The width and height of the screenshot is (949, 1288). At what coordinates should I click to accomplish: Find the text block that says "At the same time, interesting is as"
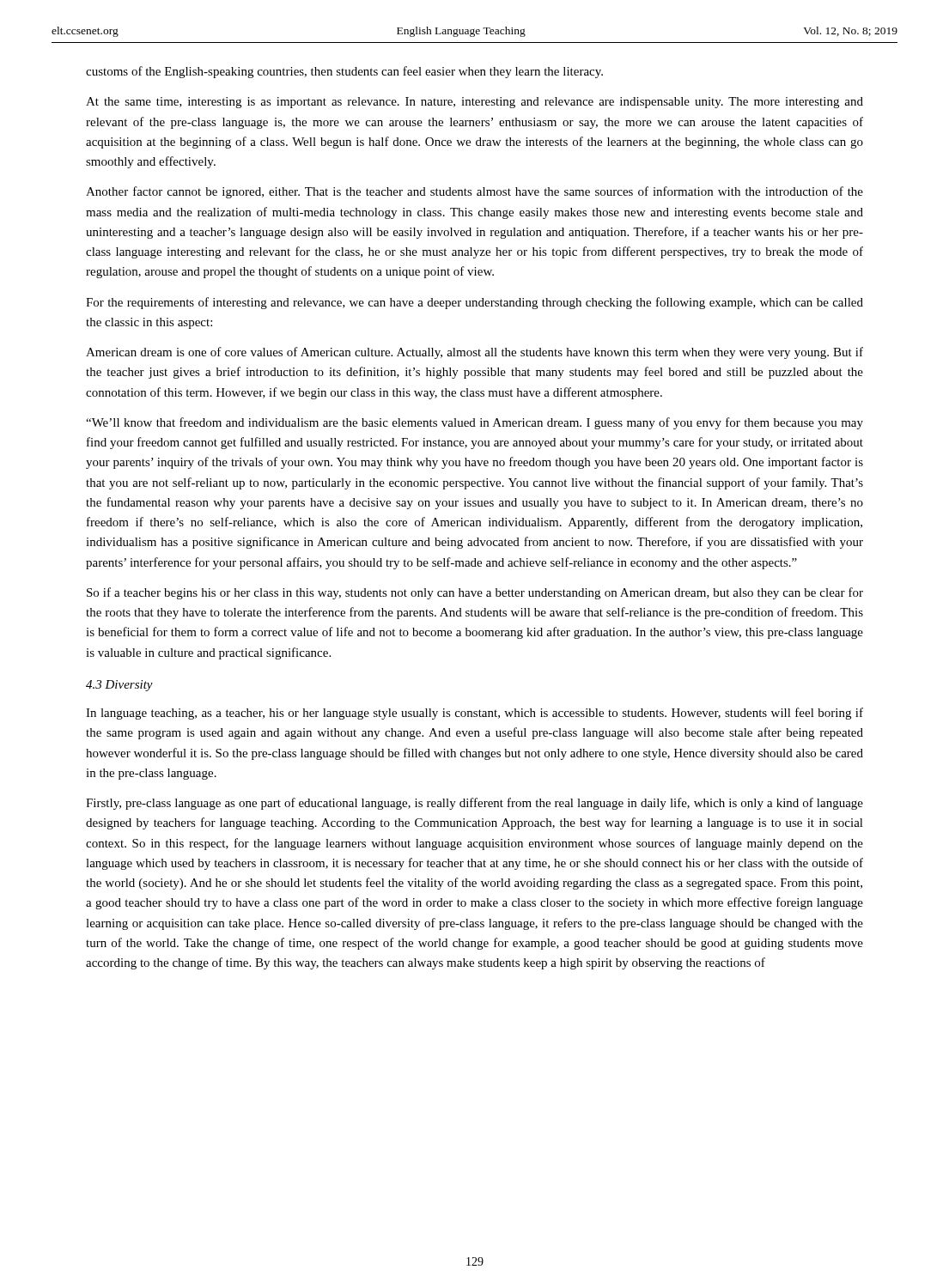point(474,132)
